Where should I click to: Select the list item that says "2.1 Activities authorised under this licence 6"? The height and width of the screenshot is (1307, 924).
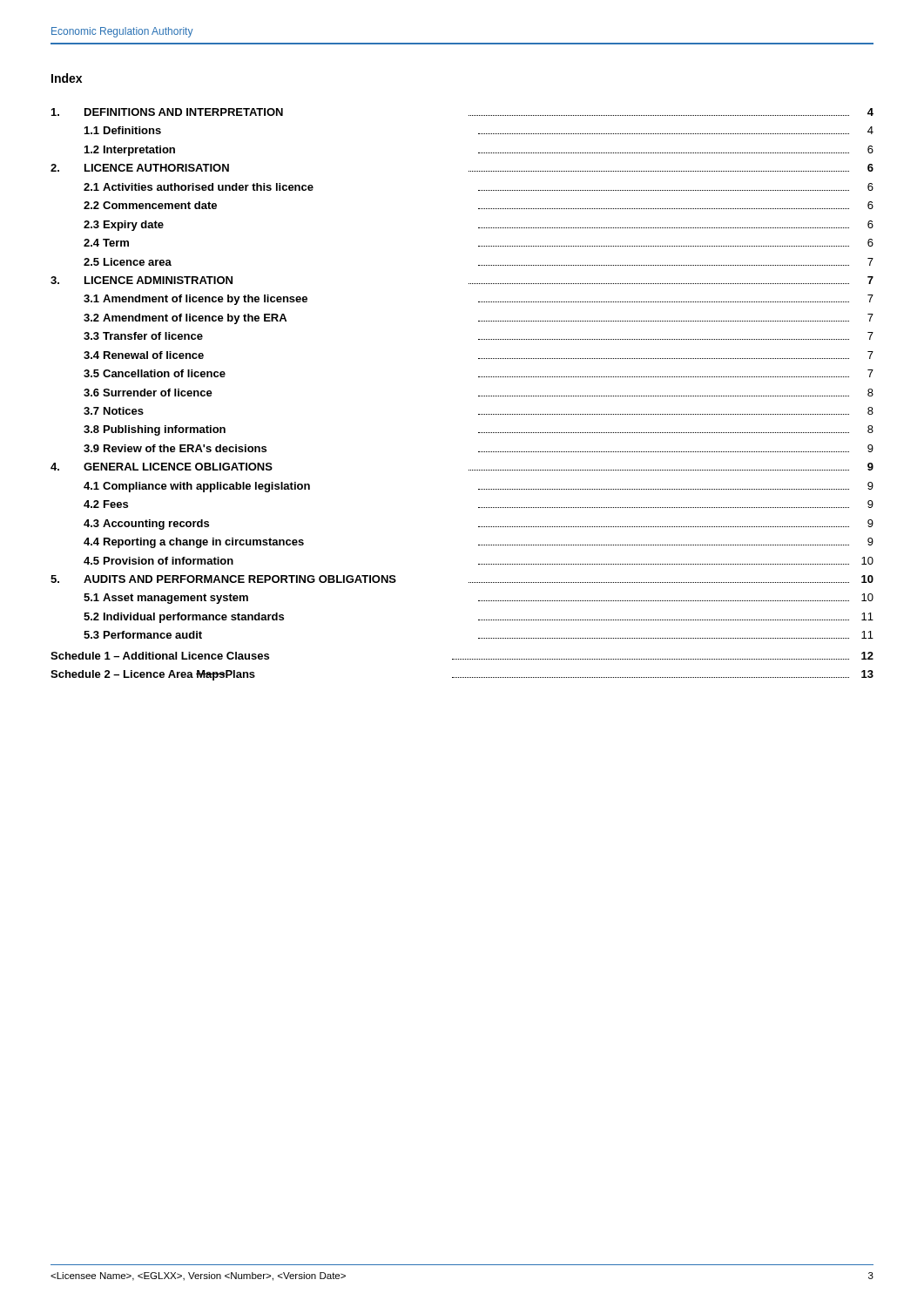click(479, 187)
